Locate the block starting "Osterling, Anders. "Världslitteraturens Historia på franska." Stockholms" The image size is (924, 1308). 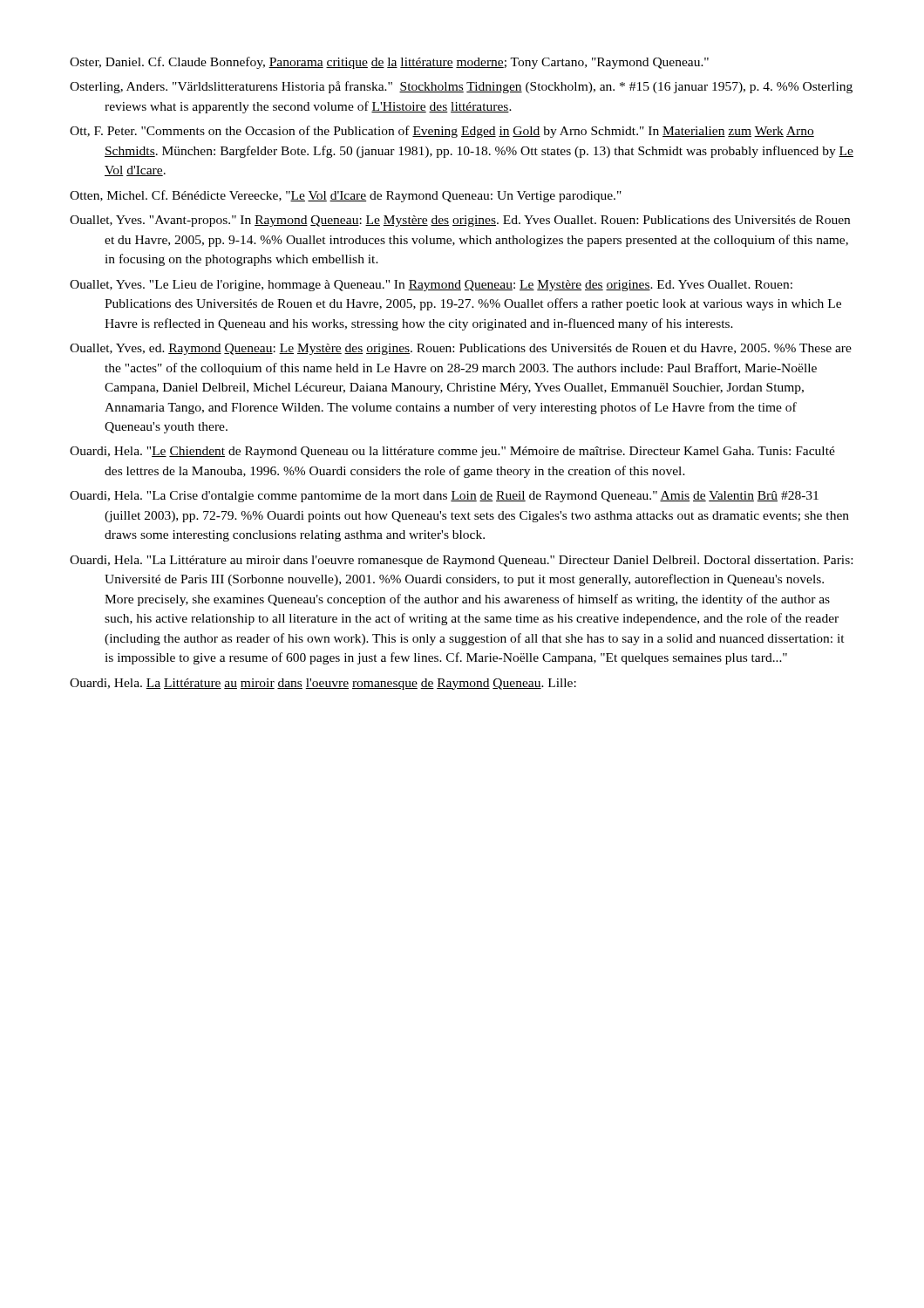tap(461, 96)
